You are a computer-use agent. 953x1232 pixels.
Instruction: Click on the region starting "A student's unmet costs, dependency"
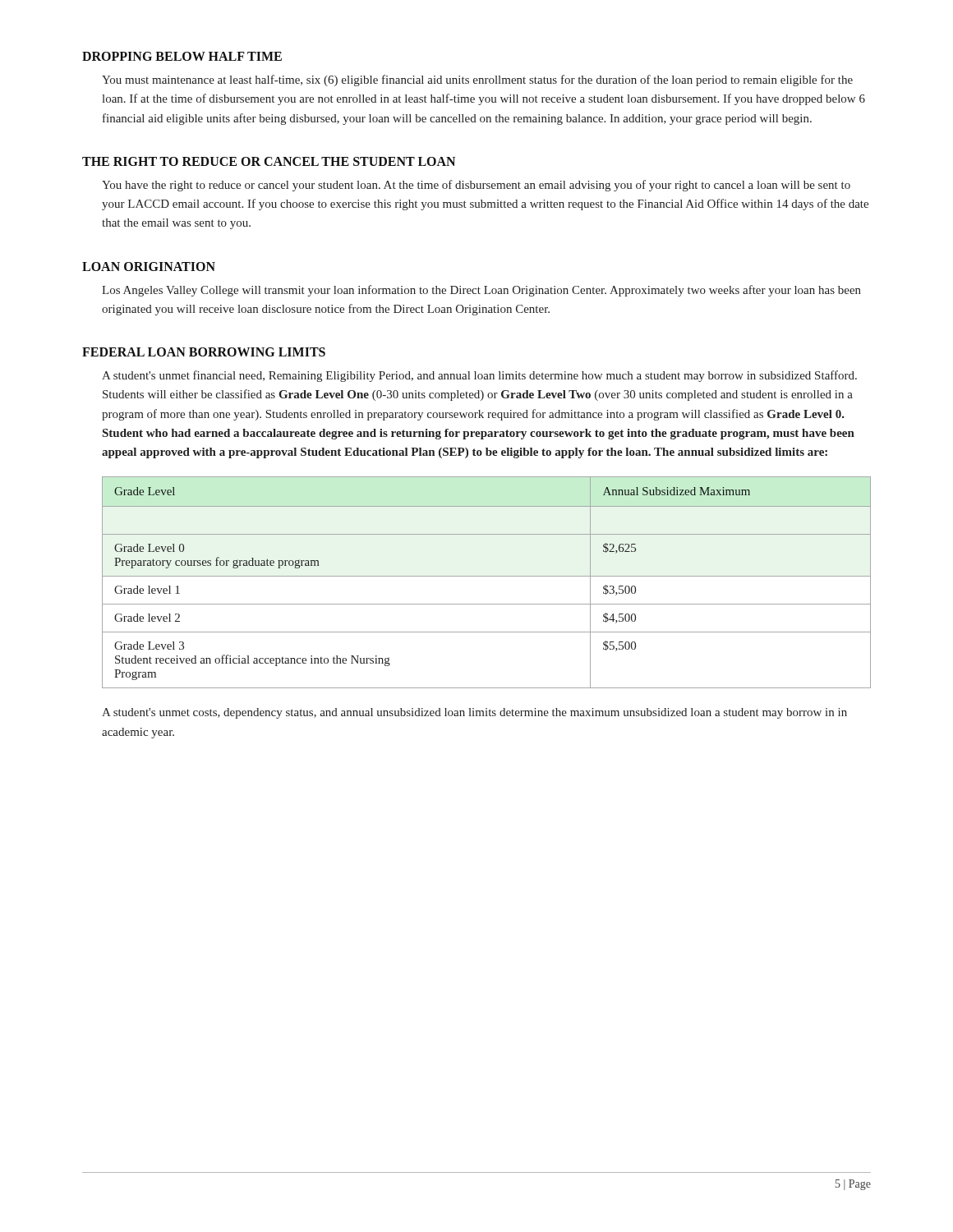(x=474, y=722)
